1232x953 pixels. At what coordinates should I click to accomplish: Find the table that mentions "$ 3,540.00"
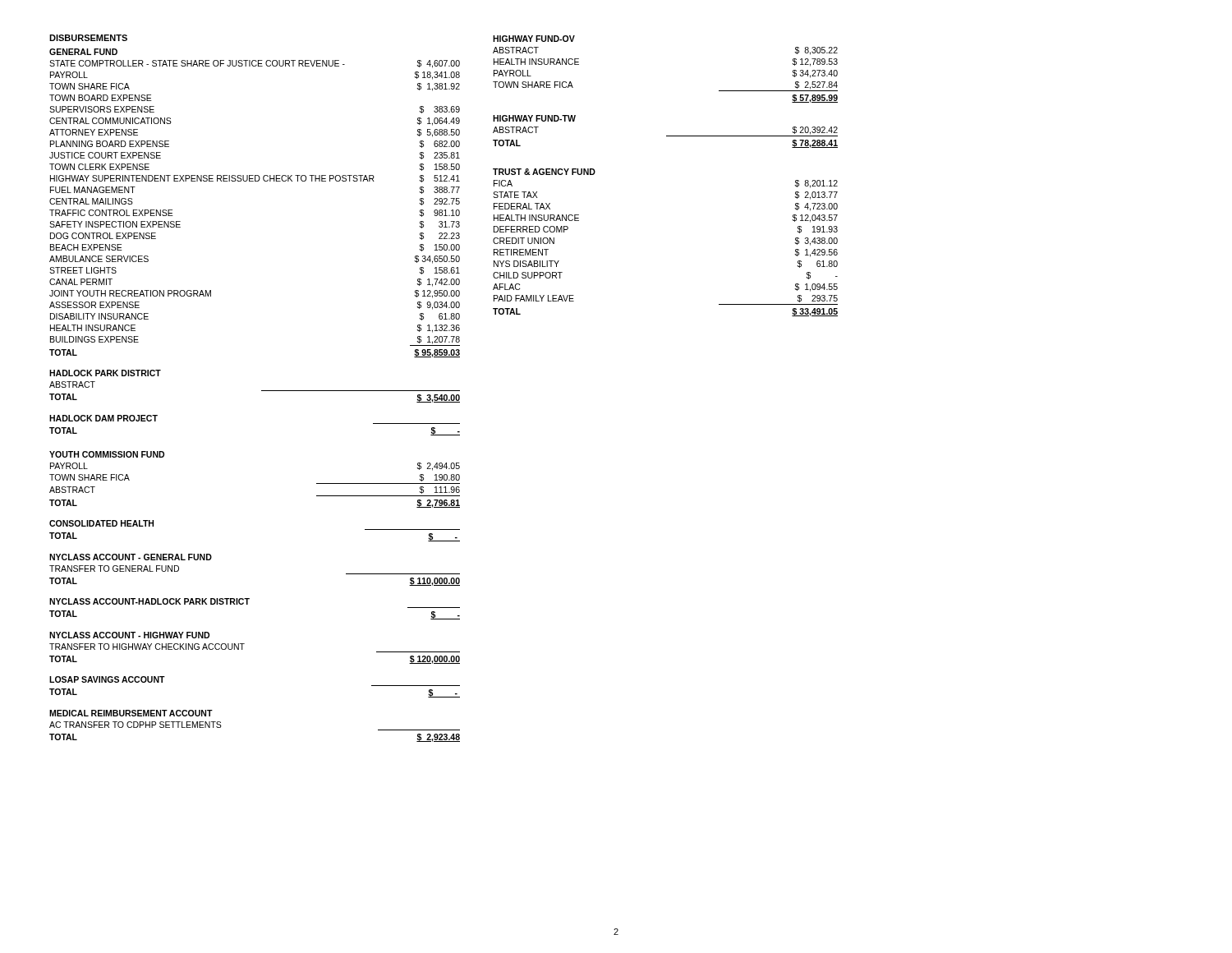click(255, 385)
